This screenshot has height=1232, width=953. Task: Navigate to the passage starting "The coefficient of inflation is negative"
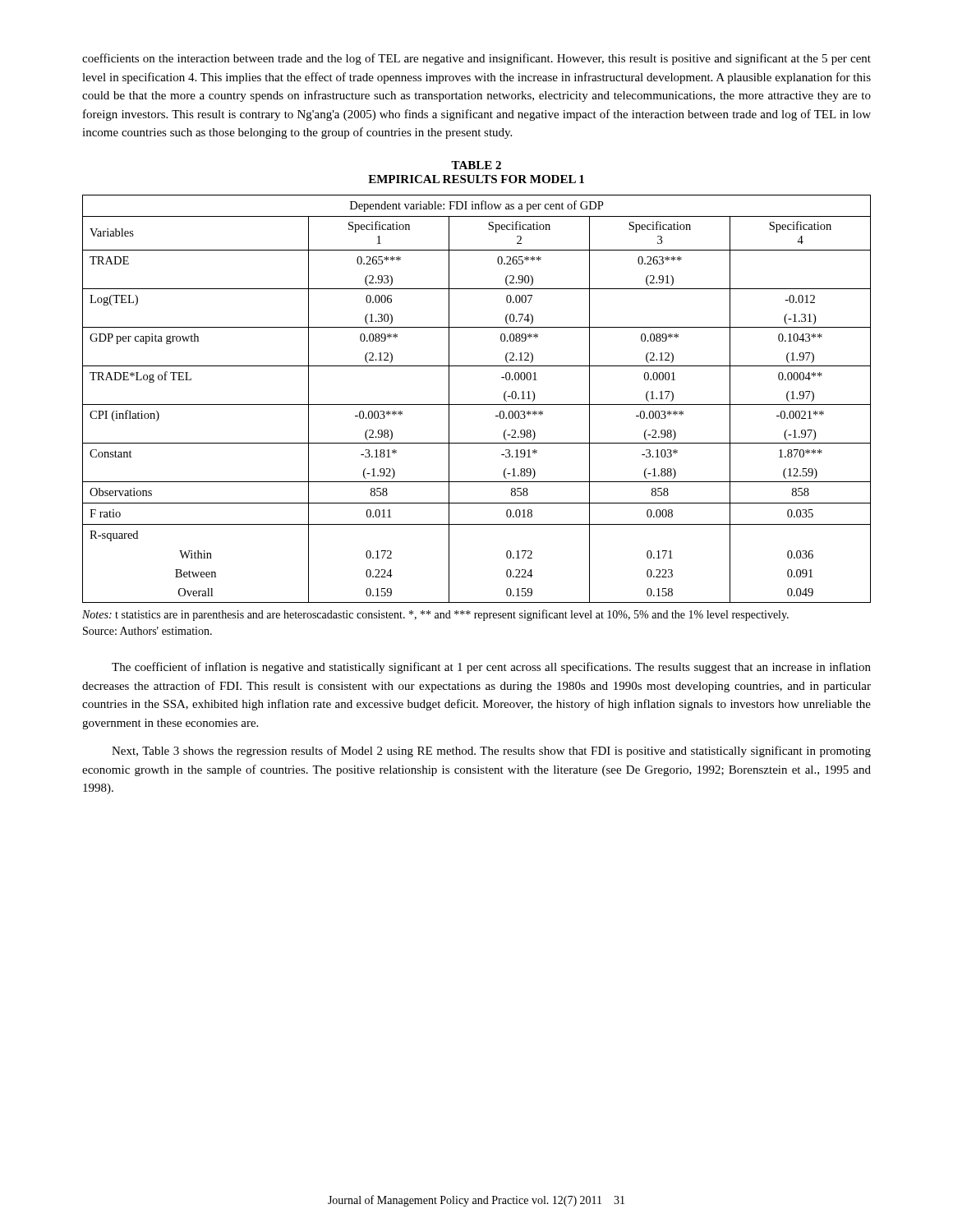pos(476,695)
